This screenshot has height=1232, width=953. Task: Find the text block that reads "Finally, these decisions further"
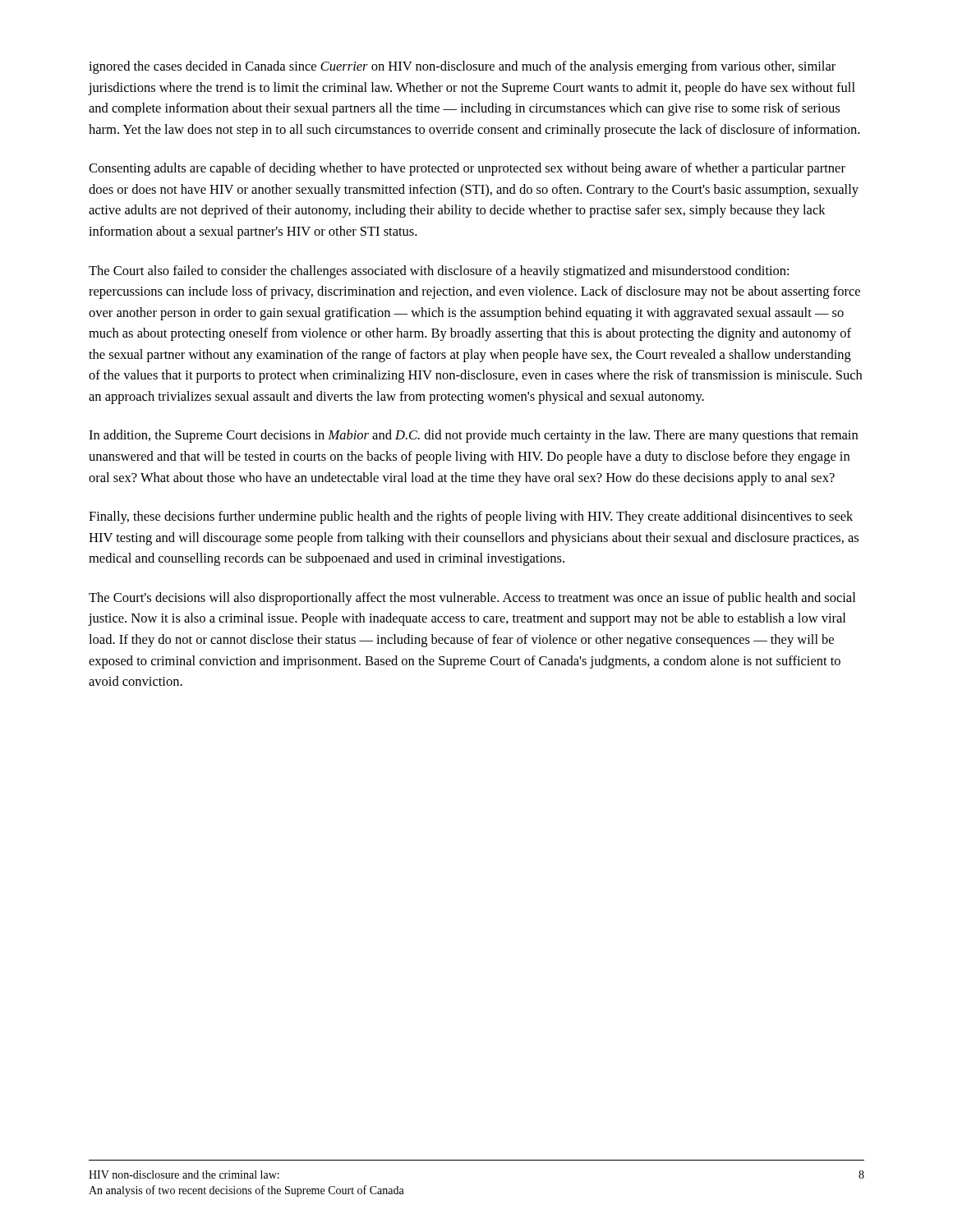474,537
